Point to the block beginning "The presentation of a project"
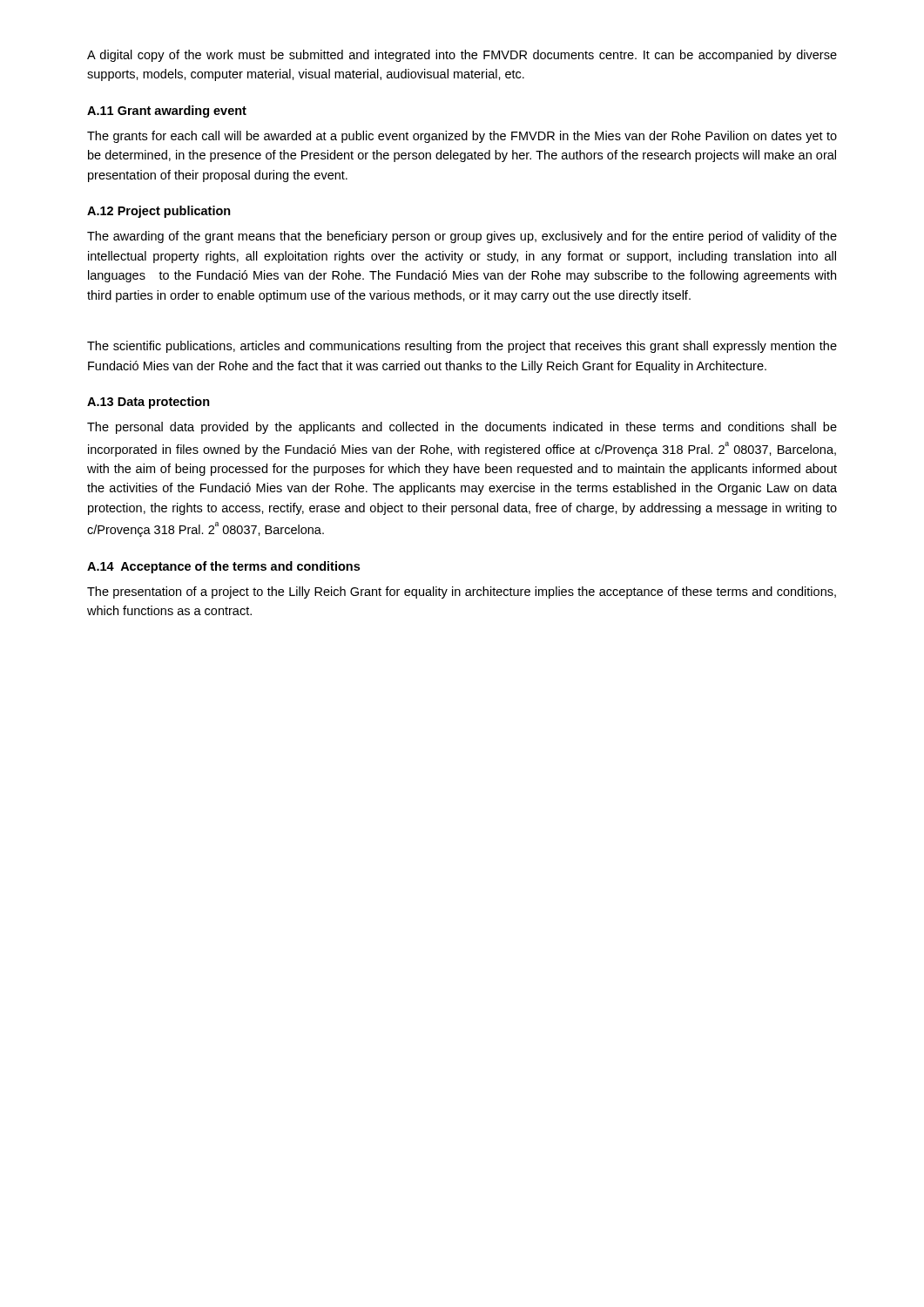Image resolution: width=924 pixels, height=1307 pixels. 462,601
